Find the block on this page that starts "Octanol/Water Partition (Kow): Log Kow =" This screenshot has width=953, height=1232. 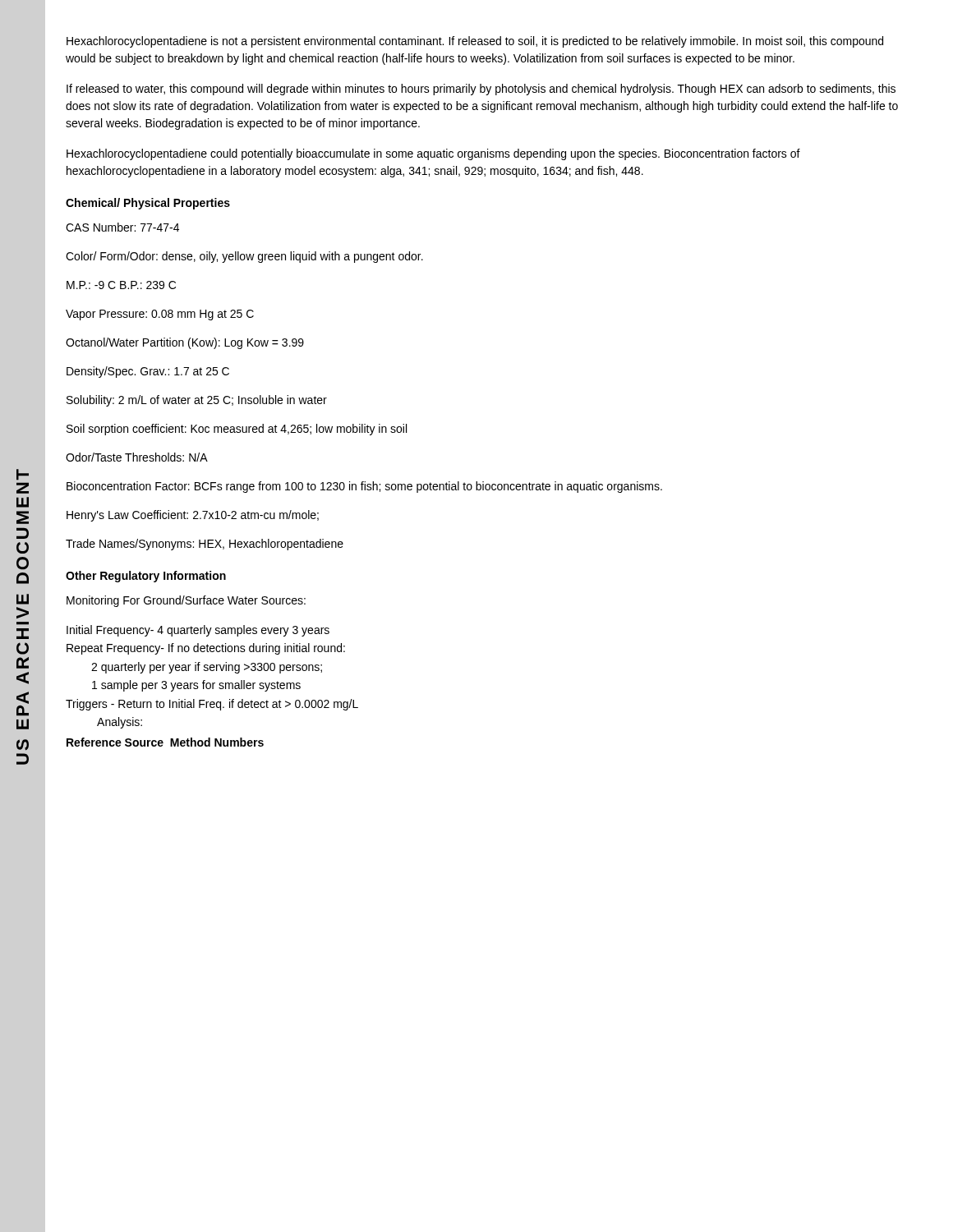coord(185,342)
